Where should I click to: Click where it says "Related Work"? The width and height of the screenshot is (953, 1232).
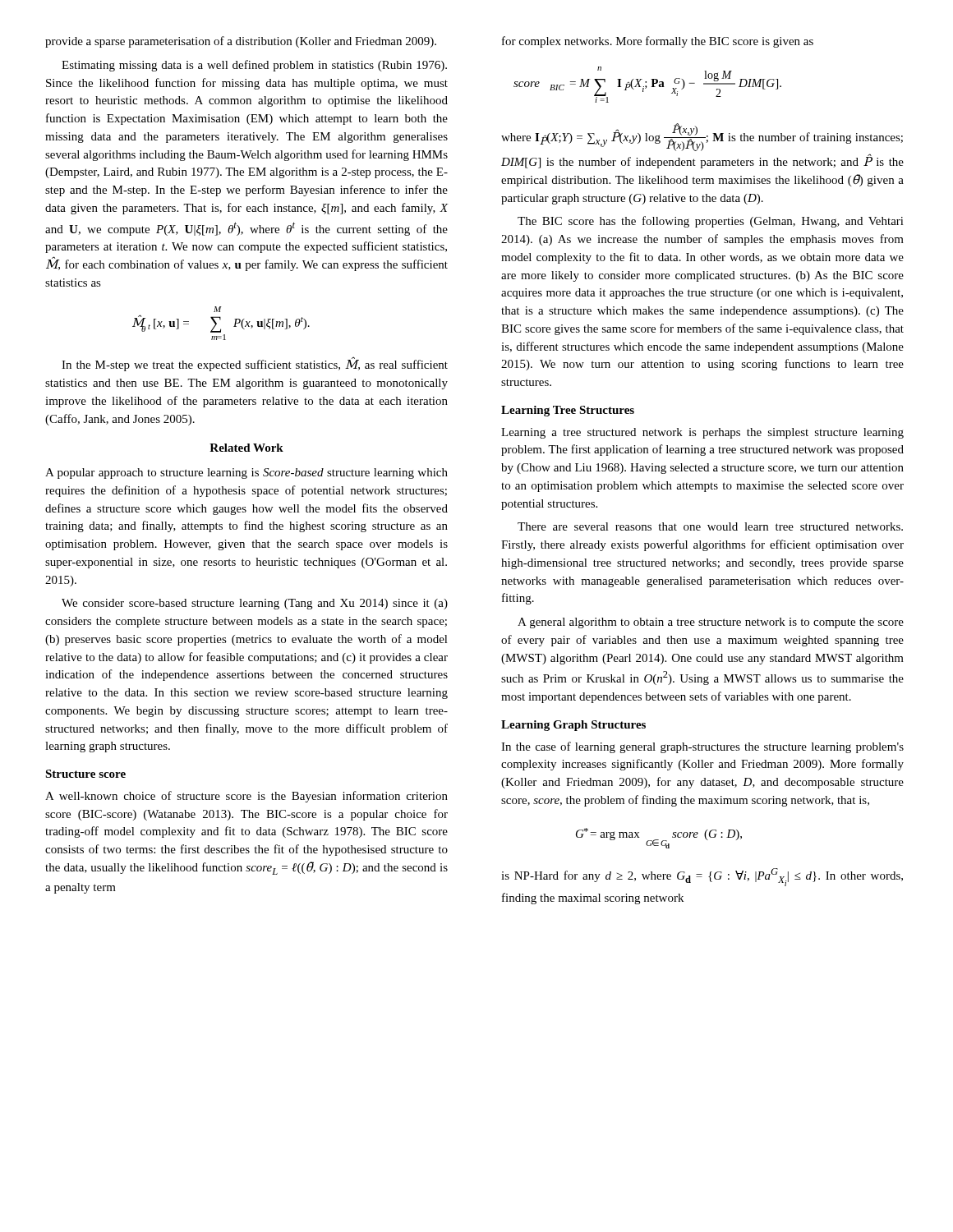tap(246, 449)
